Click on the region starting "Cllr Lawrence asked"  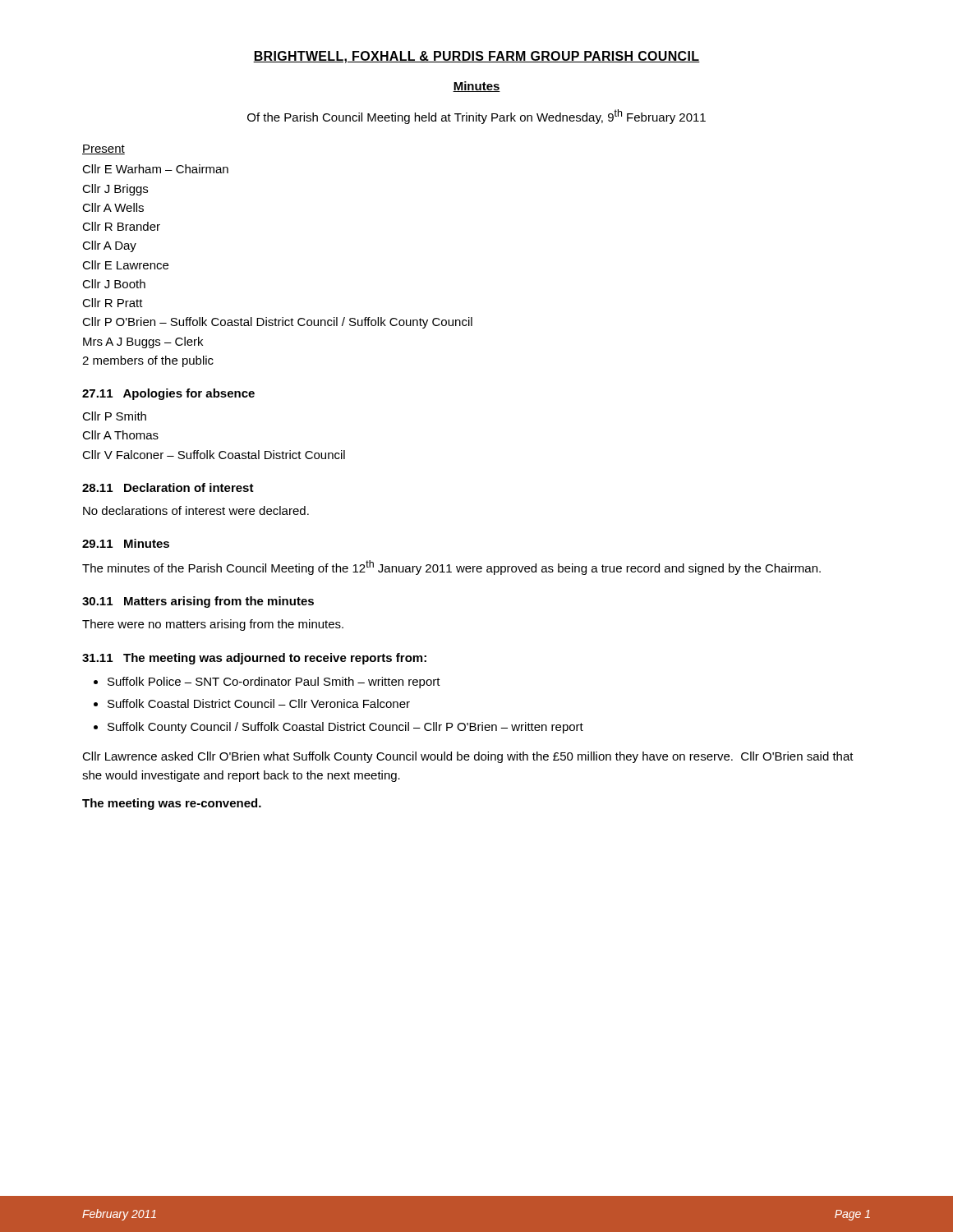(x=468, y=766)
